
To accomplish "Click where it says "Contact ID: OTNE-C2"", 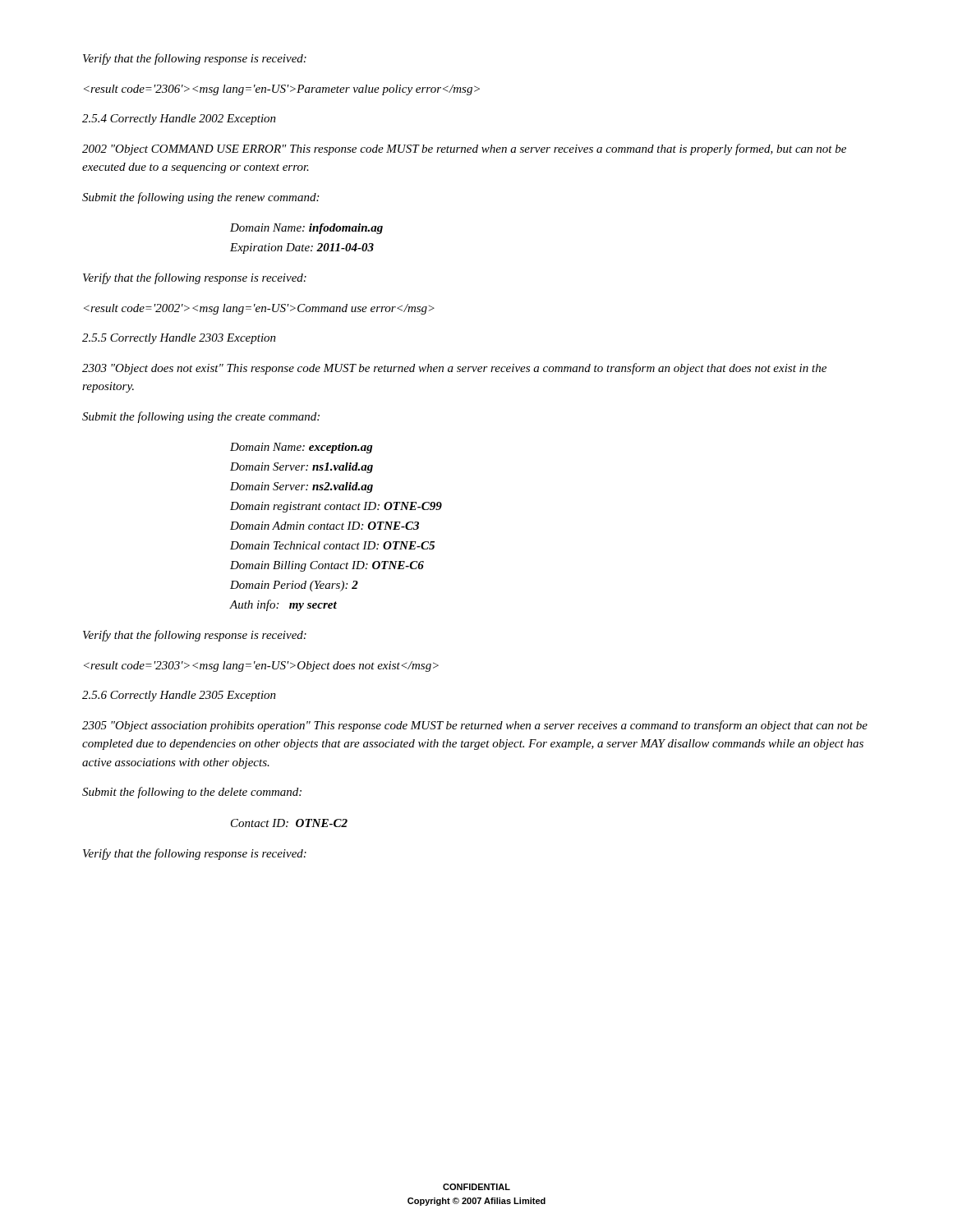I will point(289,823).
